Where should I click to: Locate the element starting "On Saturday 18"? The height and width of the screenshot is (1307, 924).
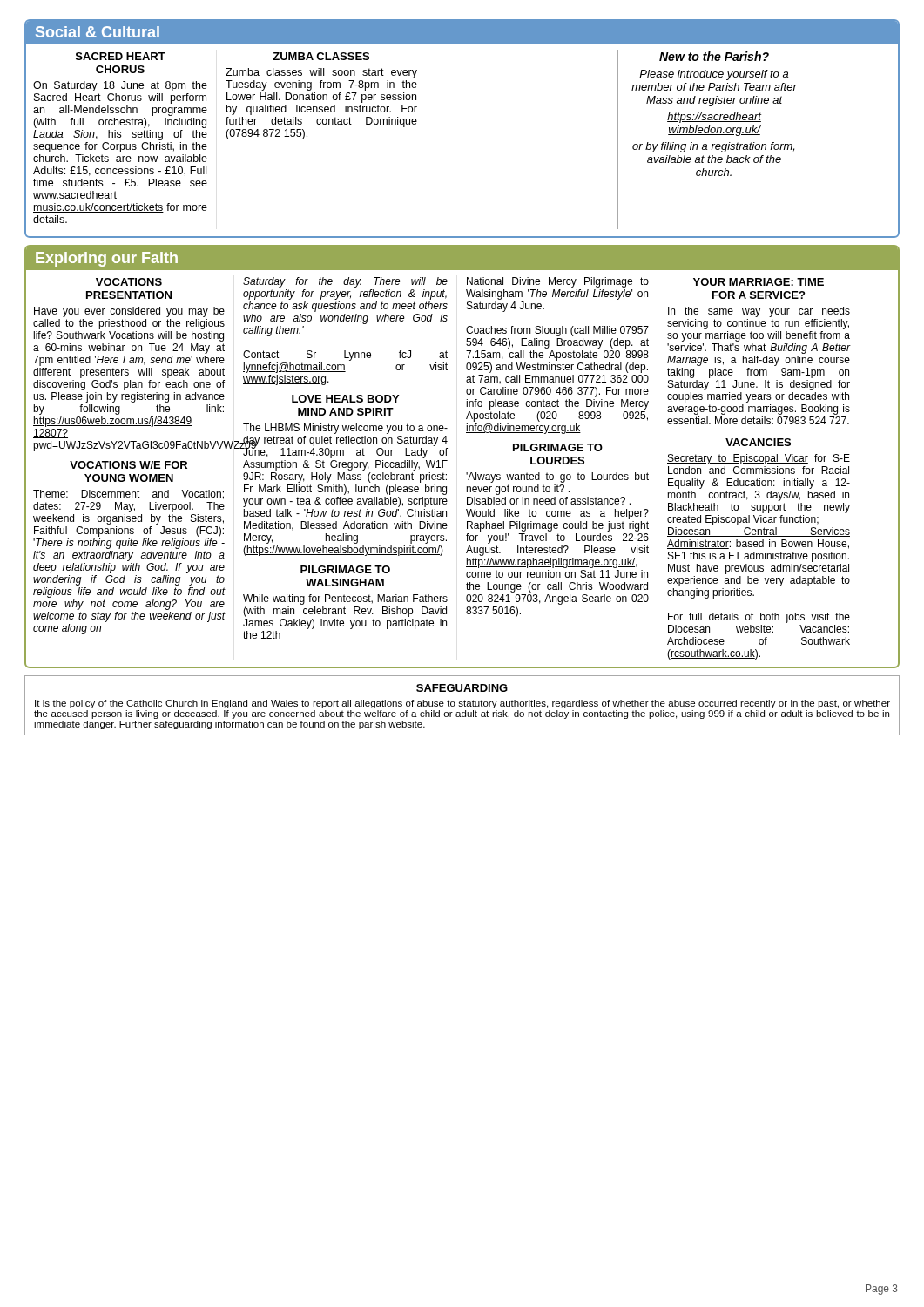(x=120, y=153)
